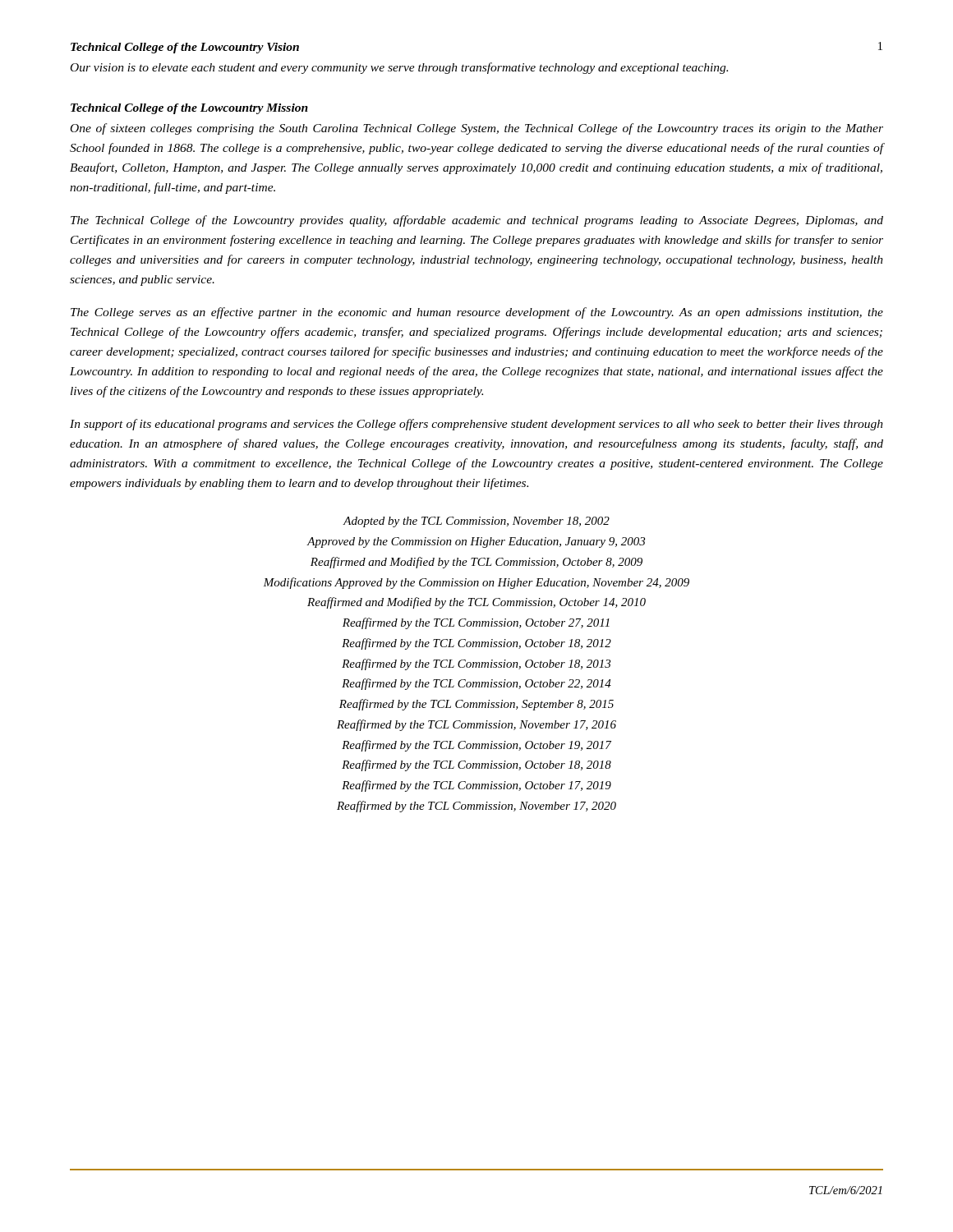Screen dimensions: 1232x953
Task: Locate the text starting "The College serves as an effective partner"
Action: [x=476, y=351]
